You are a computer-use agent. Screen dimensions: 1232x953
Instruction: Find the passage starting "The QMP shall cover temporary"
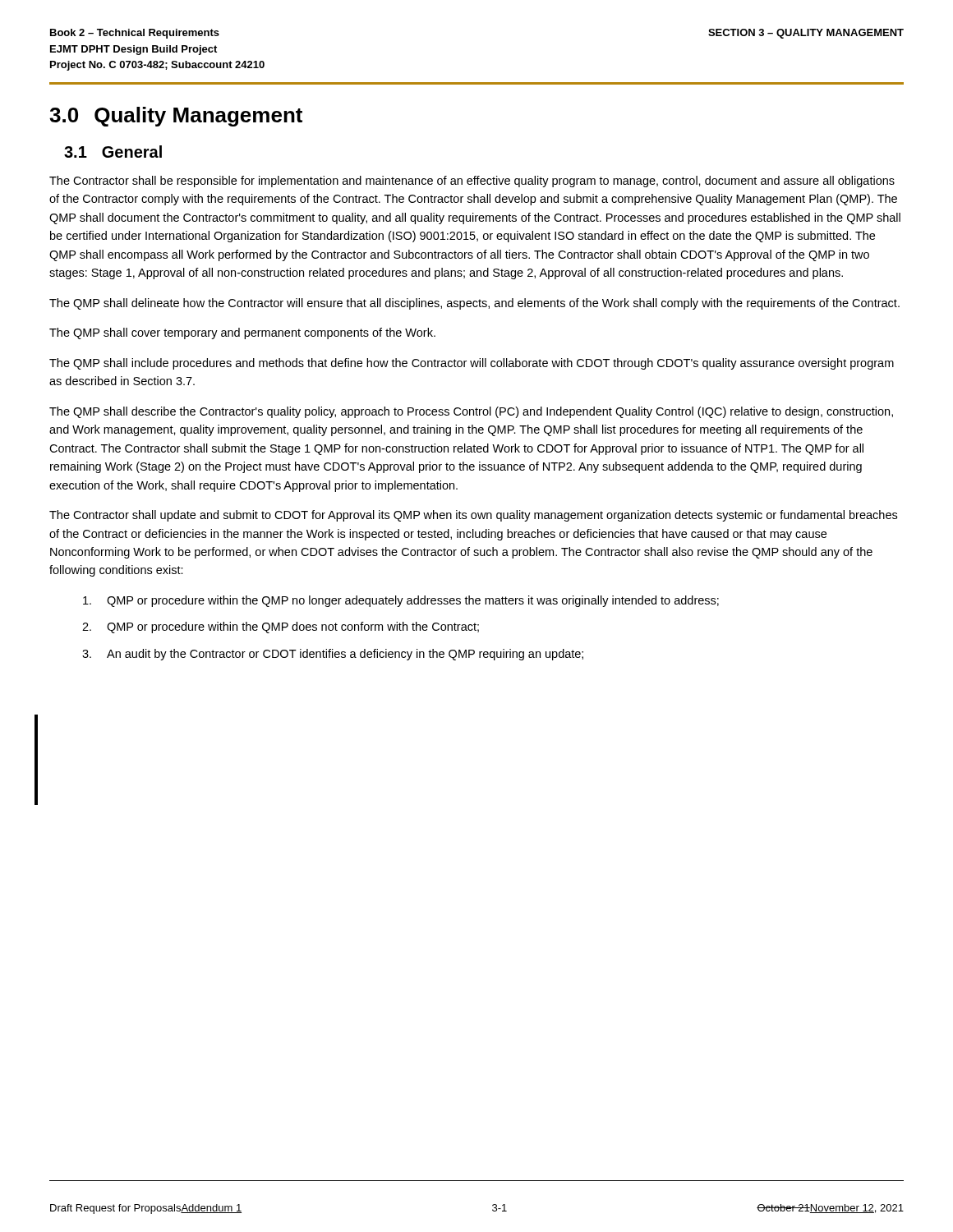(x=243, y=333)
